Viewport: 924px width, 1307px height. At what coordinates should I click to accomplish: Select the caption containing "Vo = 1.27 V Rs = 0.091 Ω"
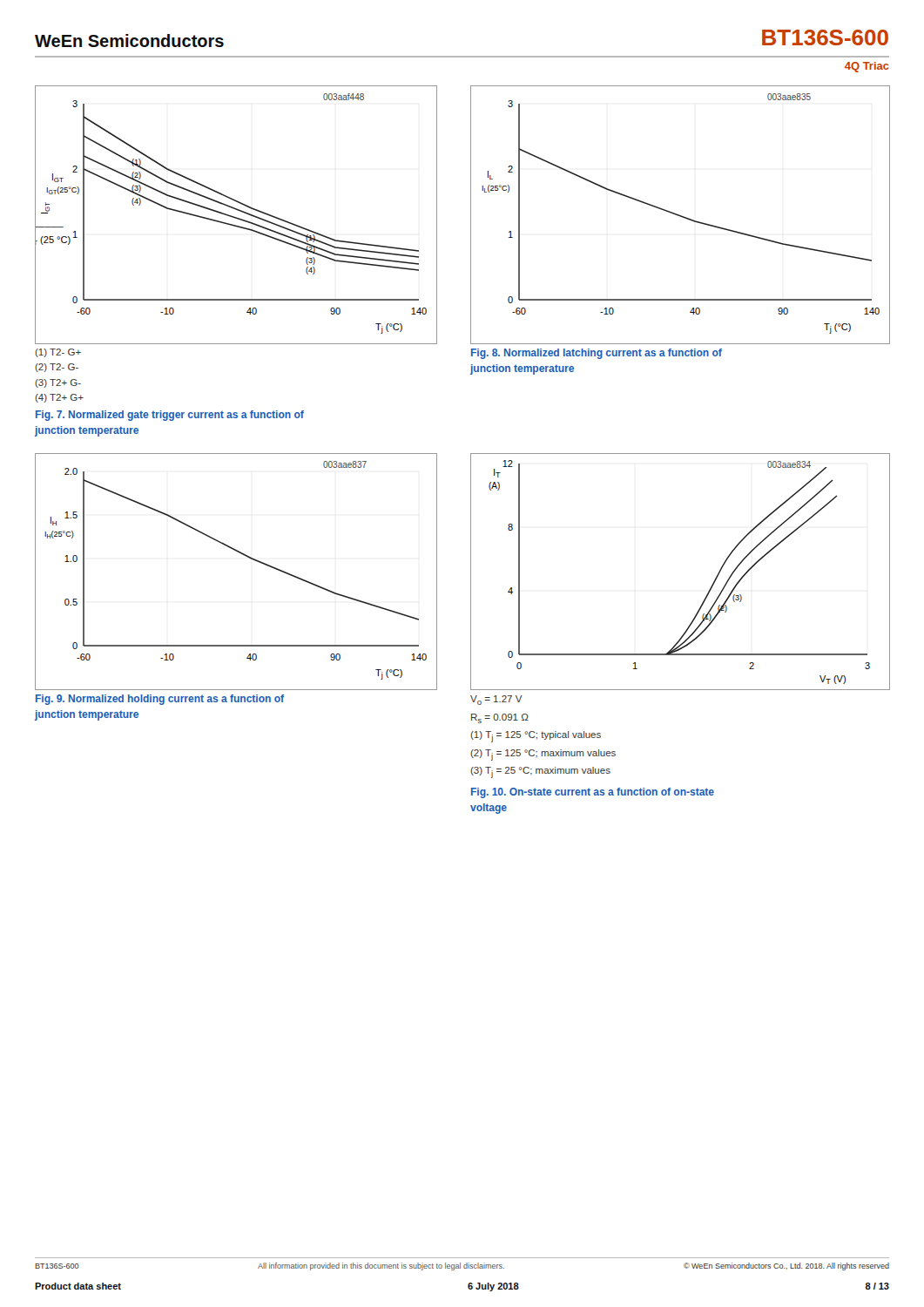click(496, 700)
